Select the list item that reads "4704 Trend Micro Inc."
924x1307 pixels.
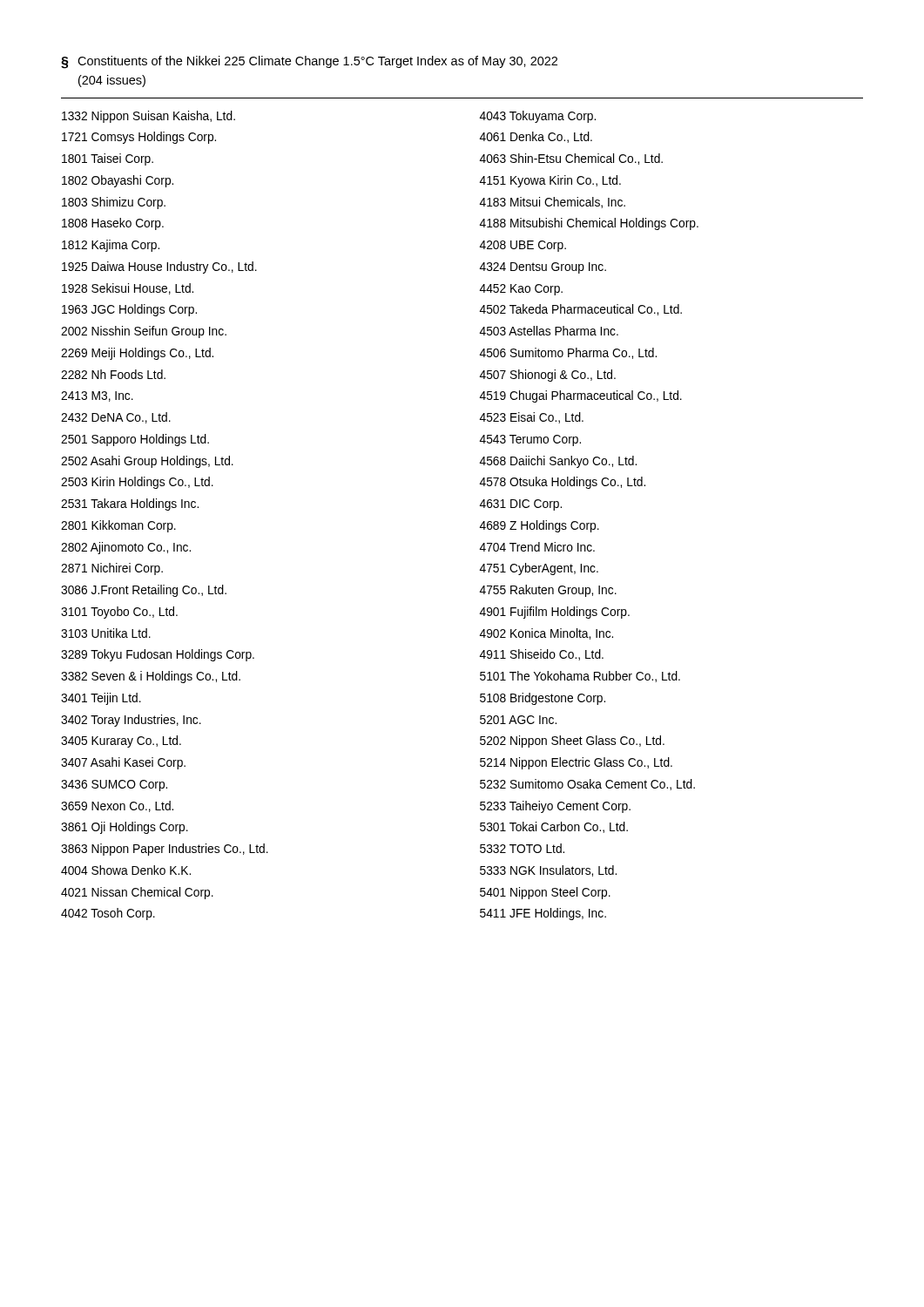click(538, 547)
